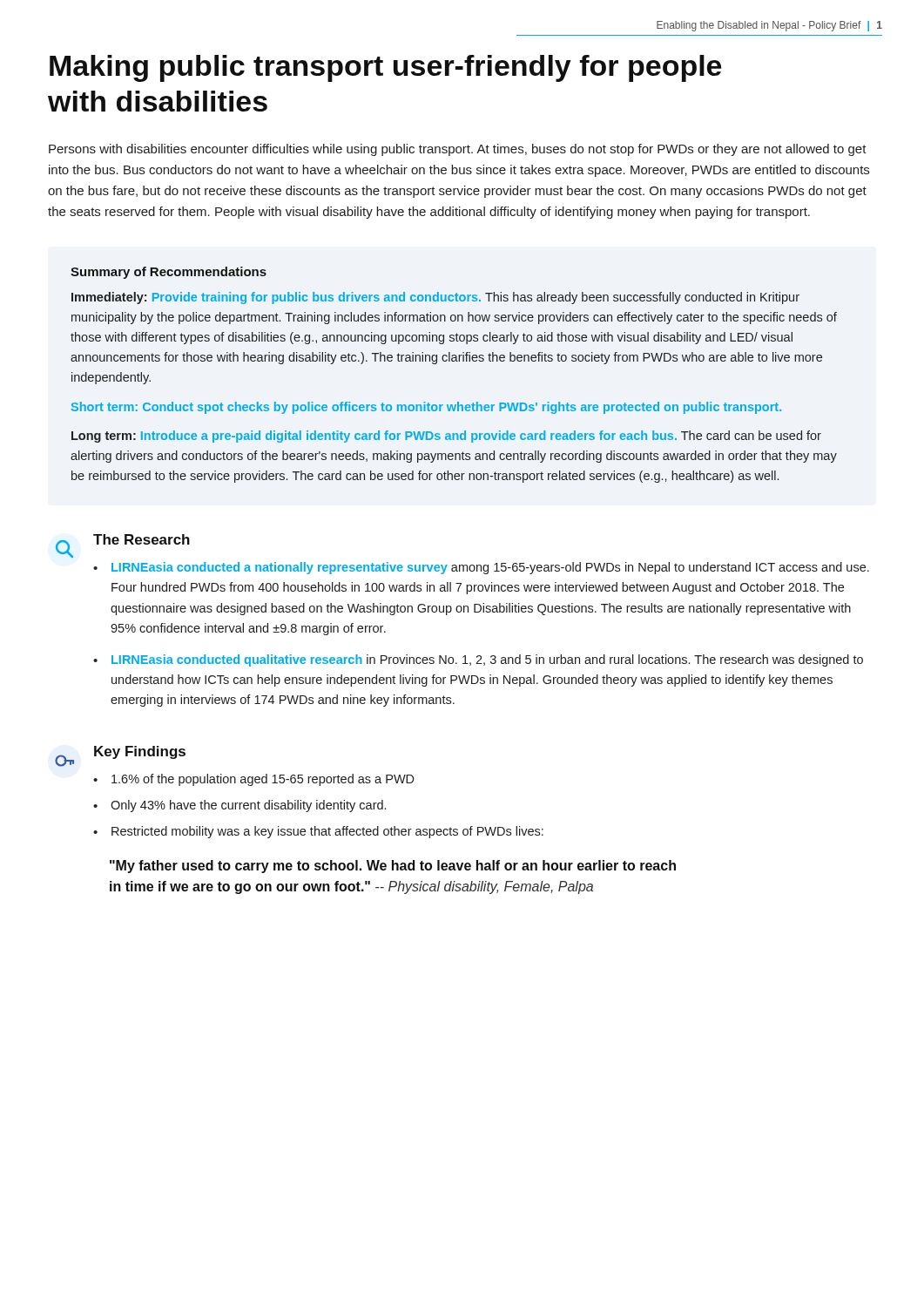This screenshot has width=924, height=1307.
Task: Navigate to the text starting "Only 43% have the current disability"
Action: [x=249, y=805]
